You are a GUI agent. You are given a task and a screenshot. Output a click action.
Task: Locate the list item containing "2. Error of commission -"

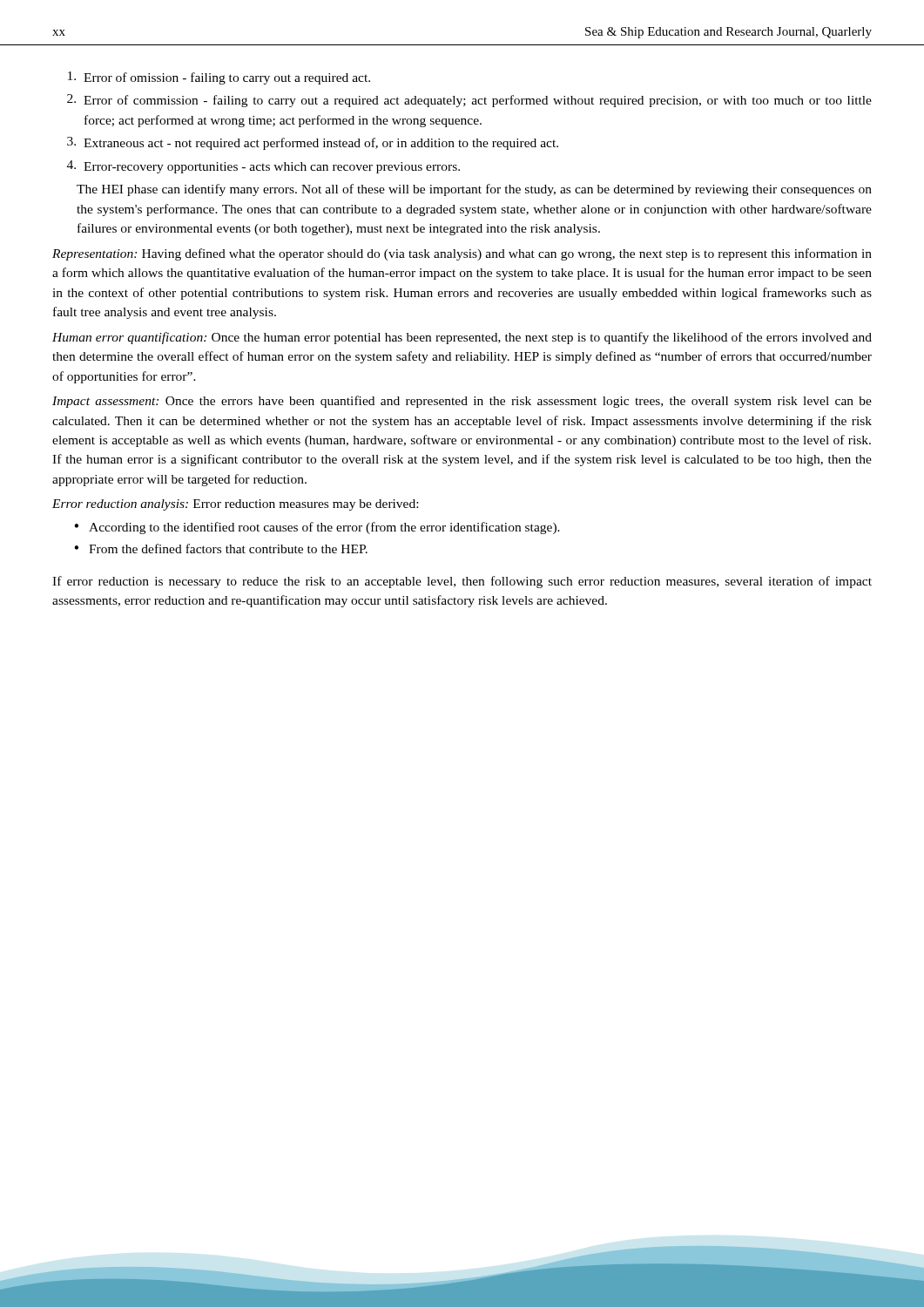click(462, 111)
